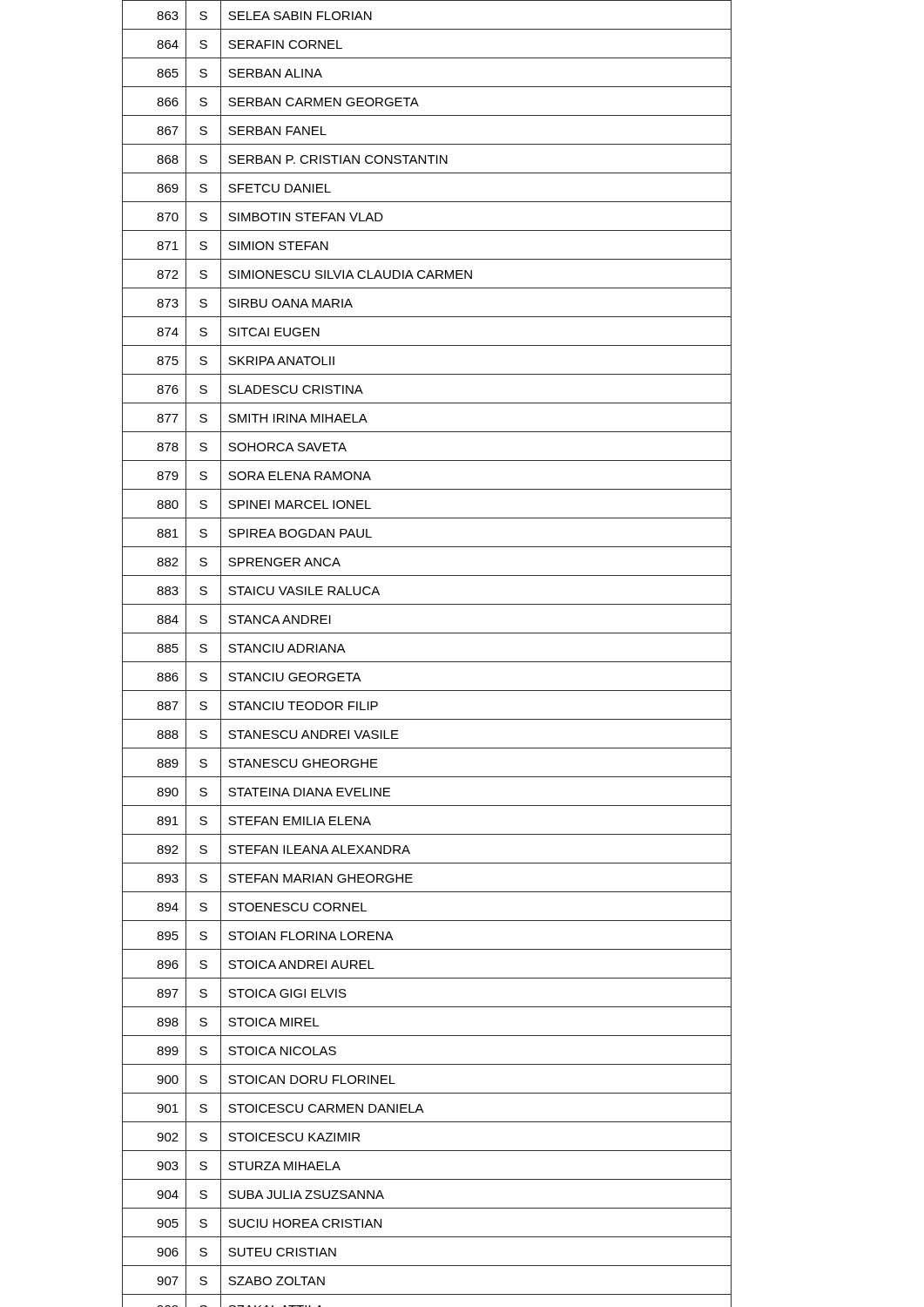The image size is (924, 1307).
Task: Select the table
Action: [462, 654]
